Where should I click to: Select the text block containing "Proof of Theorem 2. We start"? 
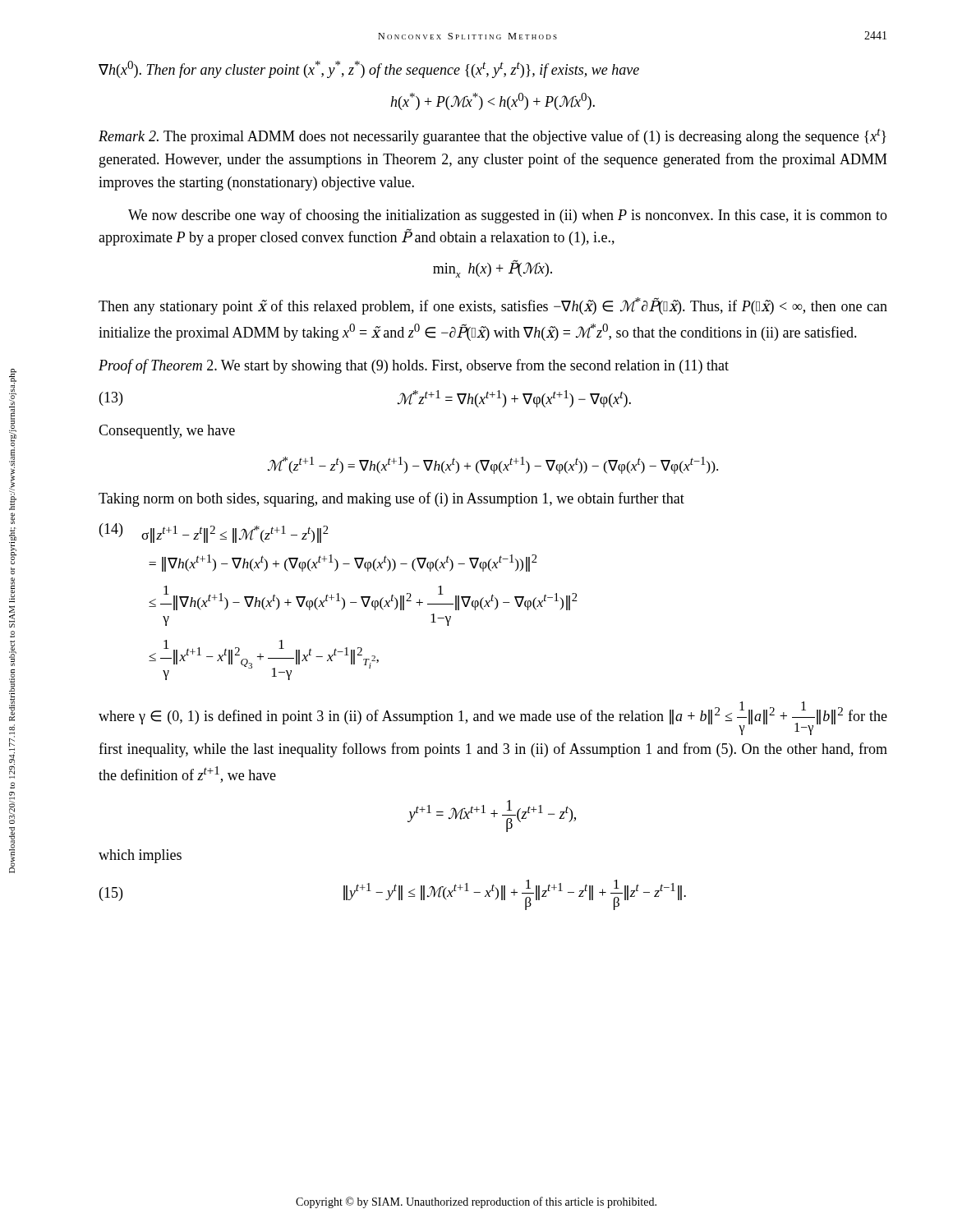(493, 366)
